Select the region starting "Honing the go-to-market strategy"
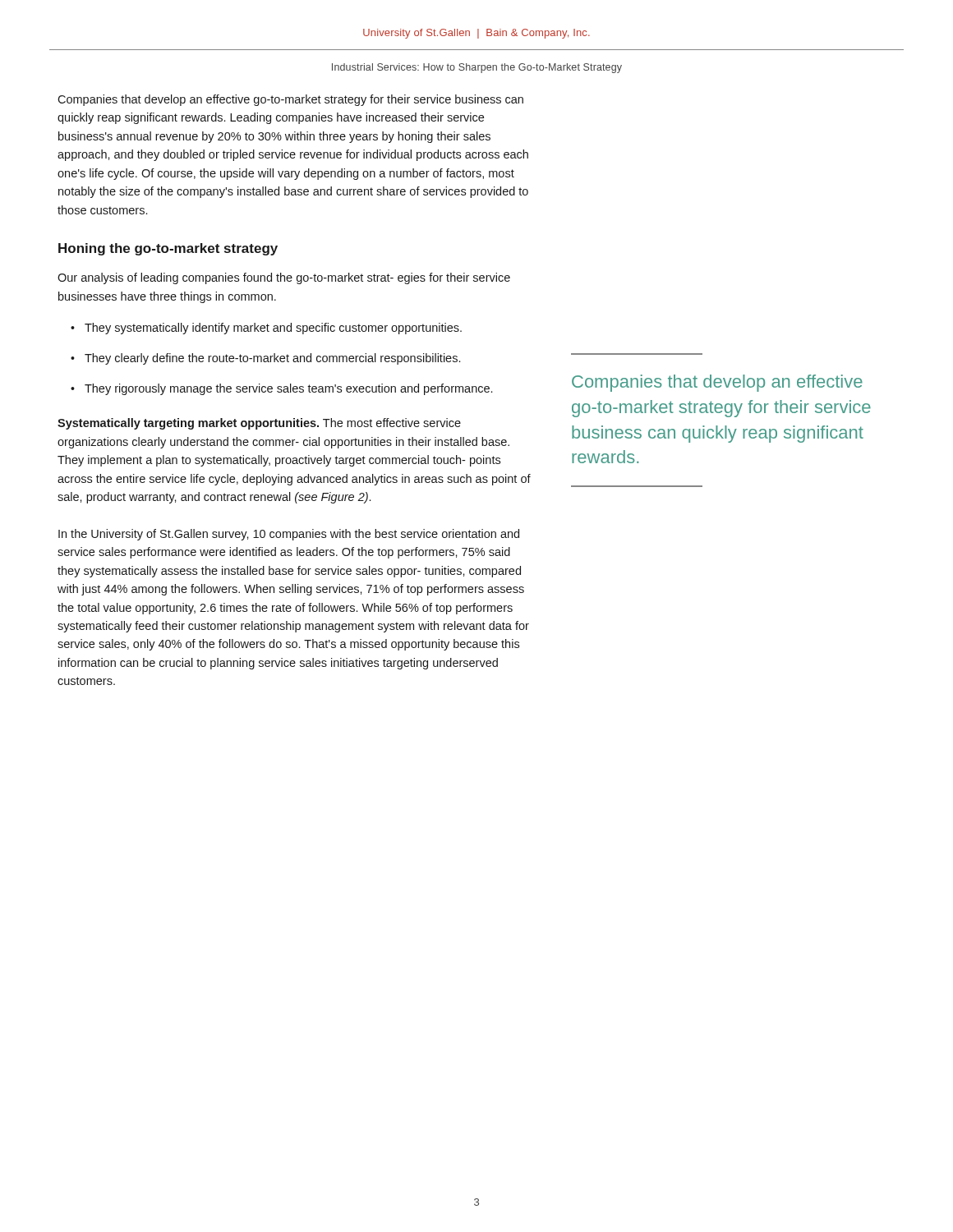 [168, 249]
